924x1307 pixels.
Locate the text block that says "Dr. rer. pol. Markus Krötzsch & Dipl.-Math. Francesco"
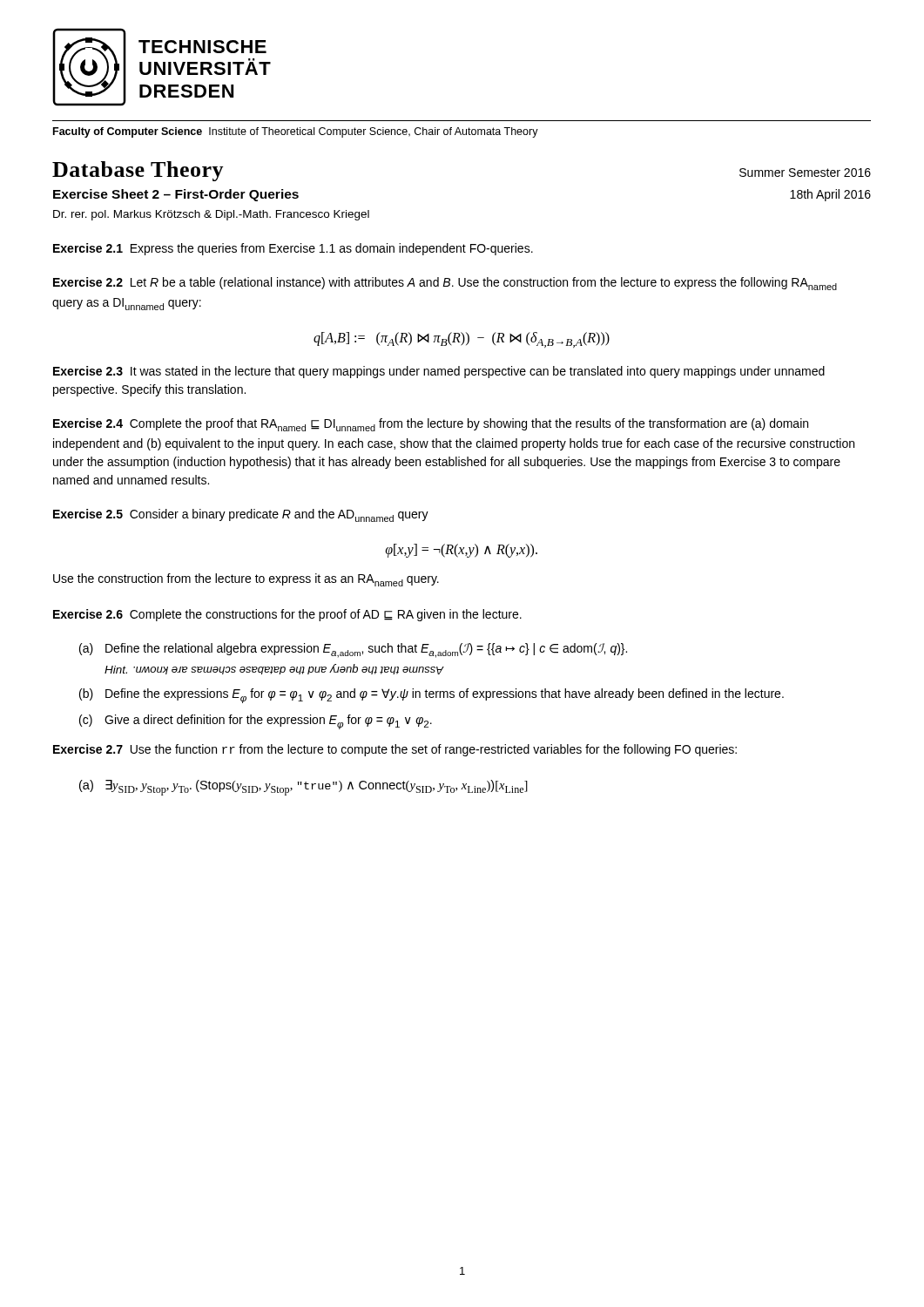tap(211, 214)
